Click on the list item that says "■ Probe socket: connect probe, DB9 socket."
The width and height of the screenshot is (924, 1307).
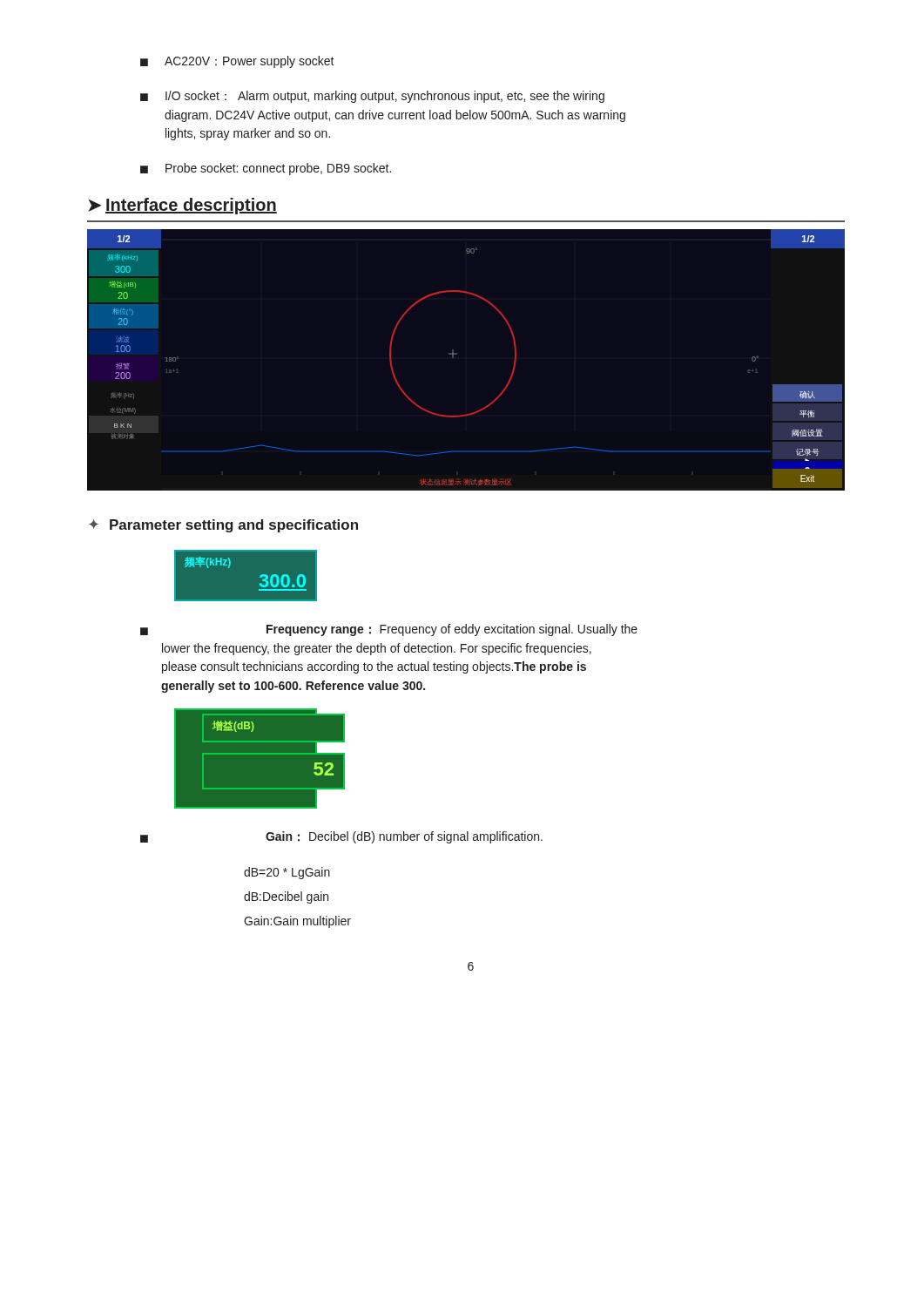[x=266, y=169]
